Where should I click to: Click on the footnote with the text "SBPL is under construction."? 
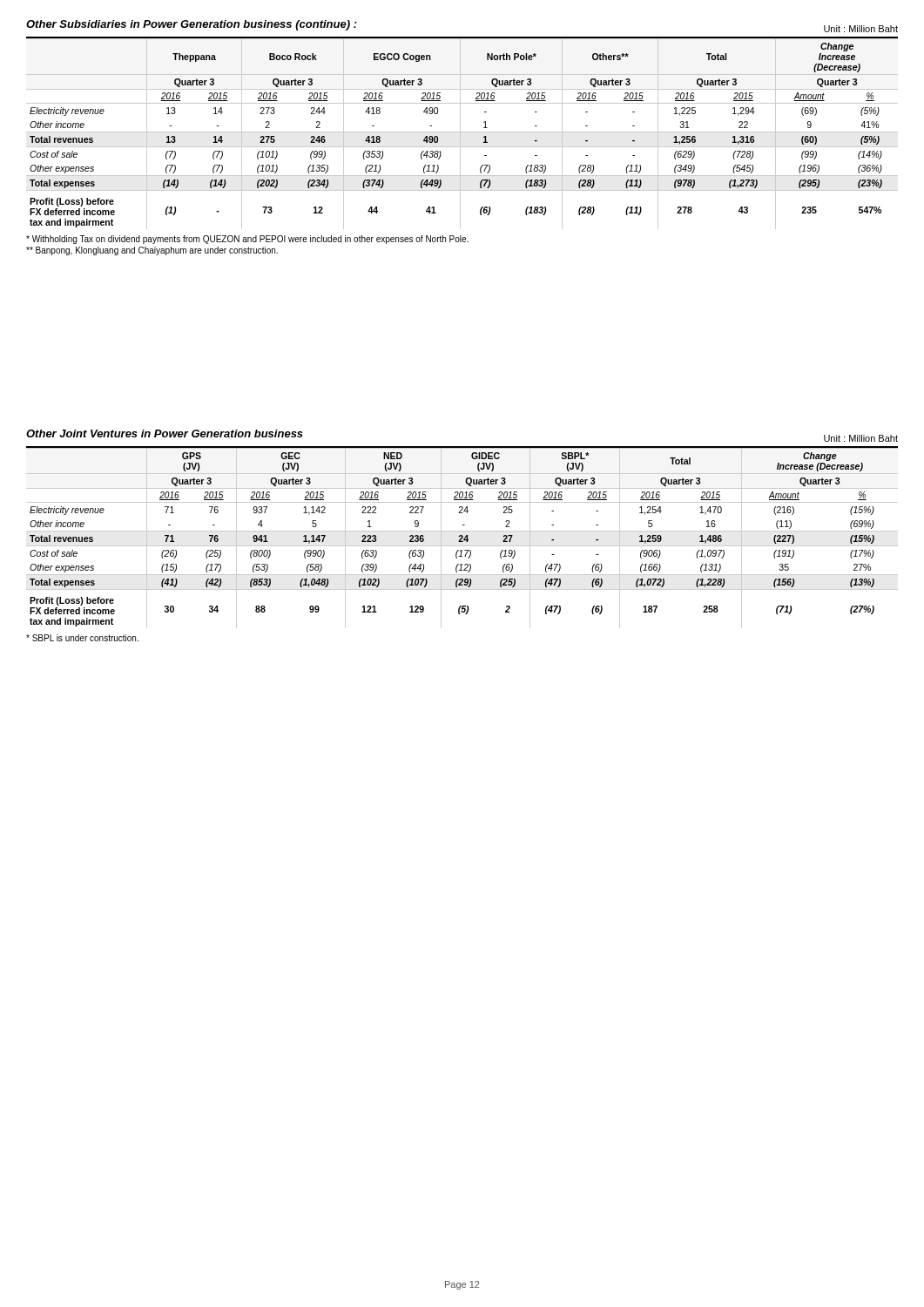[82, 638]
